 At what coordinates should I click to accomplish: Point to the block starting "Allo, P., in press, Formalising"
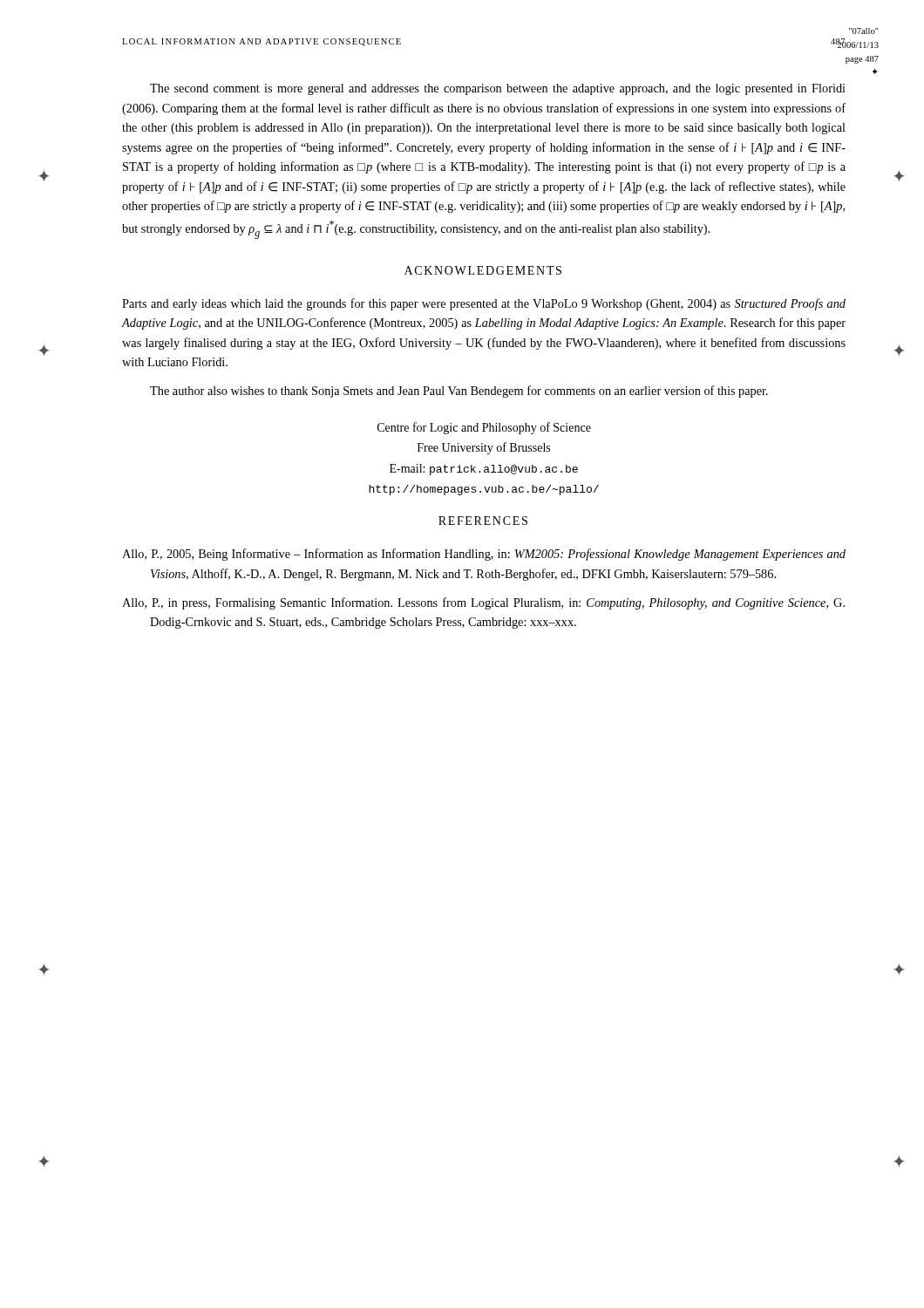pos(484,612)
